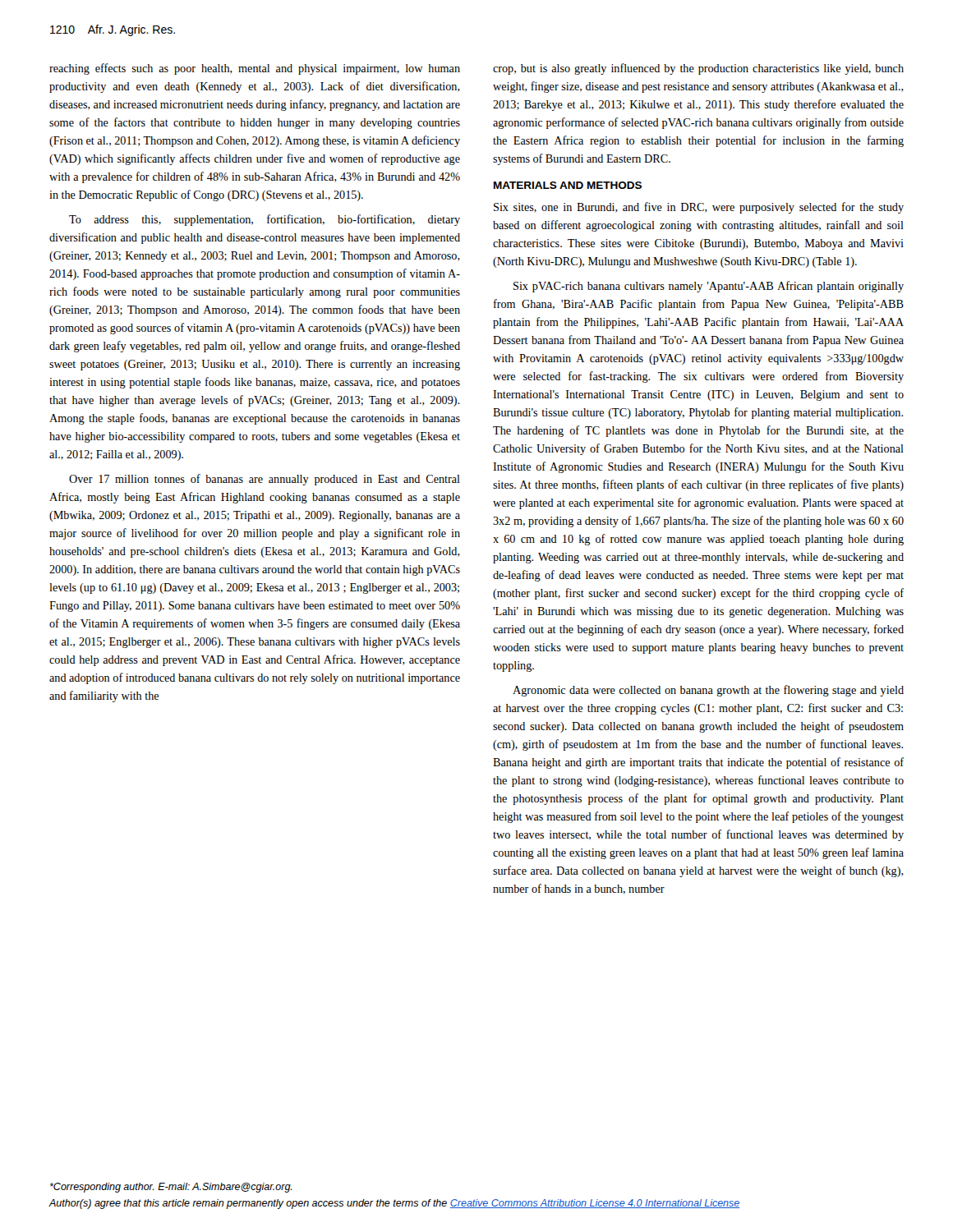This screenshot has height=1232, width=953.
Task: Locate a footnote
Action: click(x=171, y=1187)
